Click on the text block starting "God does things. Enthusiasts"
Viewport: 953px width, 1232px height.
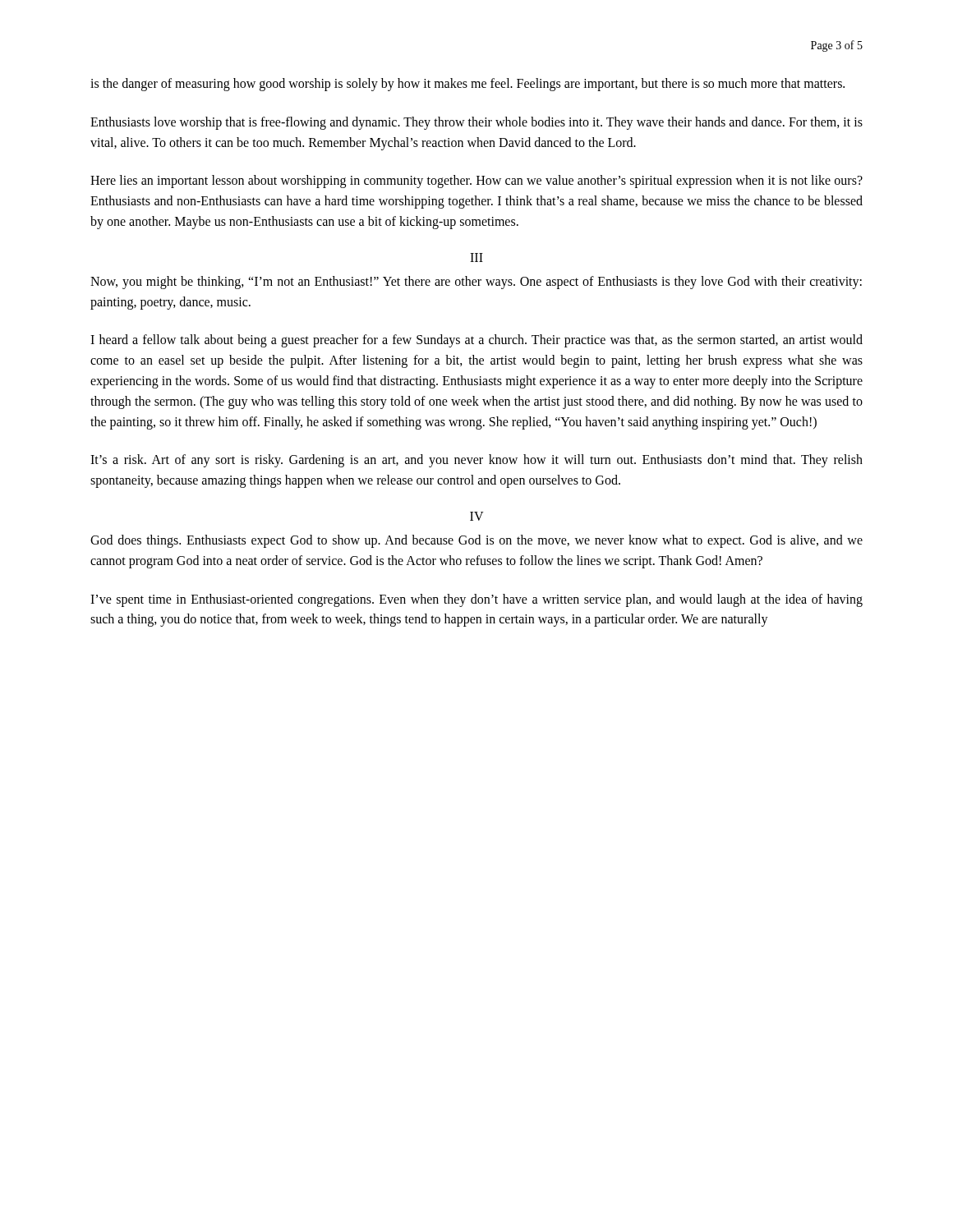pyautogui.click(x=476, y=550)
